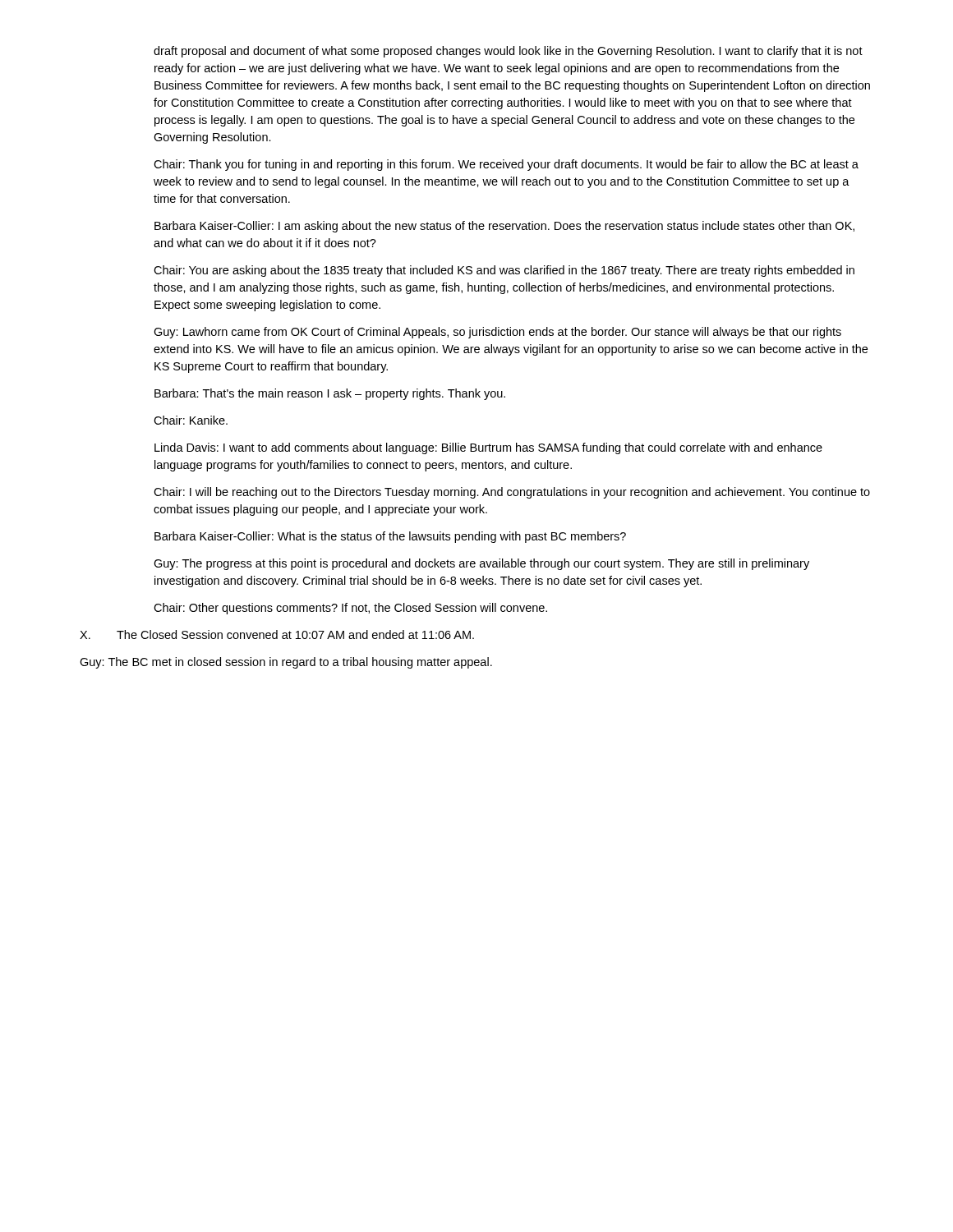Select the text block containing "Guy: The progress at this point is procedural"
This screenshot has height=1232, width=953.
click(482, 572)
